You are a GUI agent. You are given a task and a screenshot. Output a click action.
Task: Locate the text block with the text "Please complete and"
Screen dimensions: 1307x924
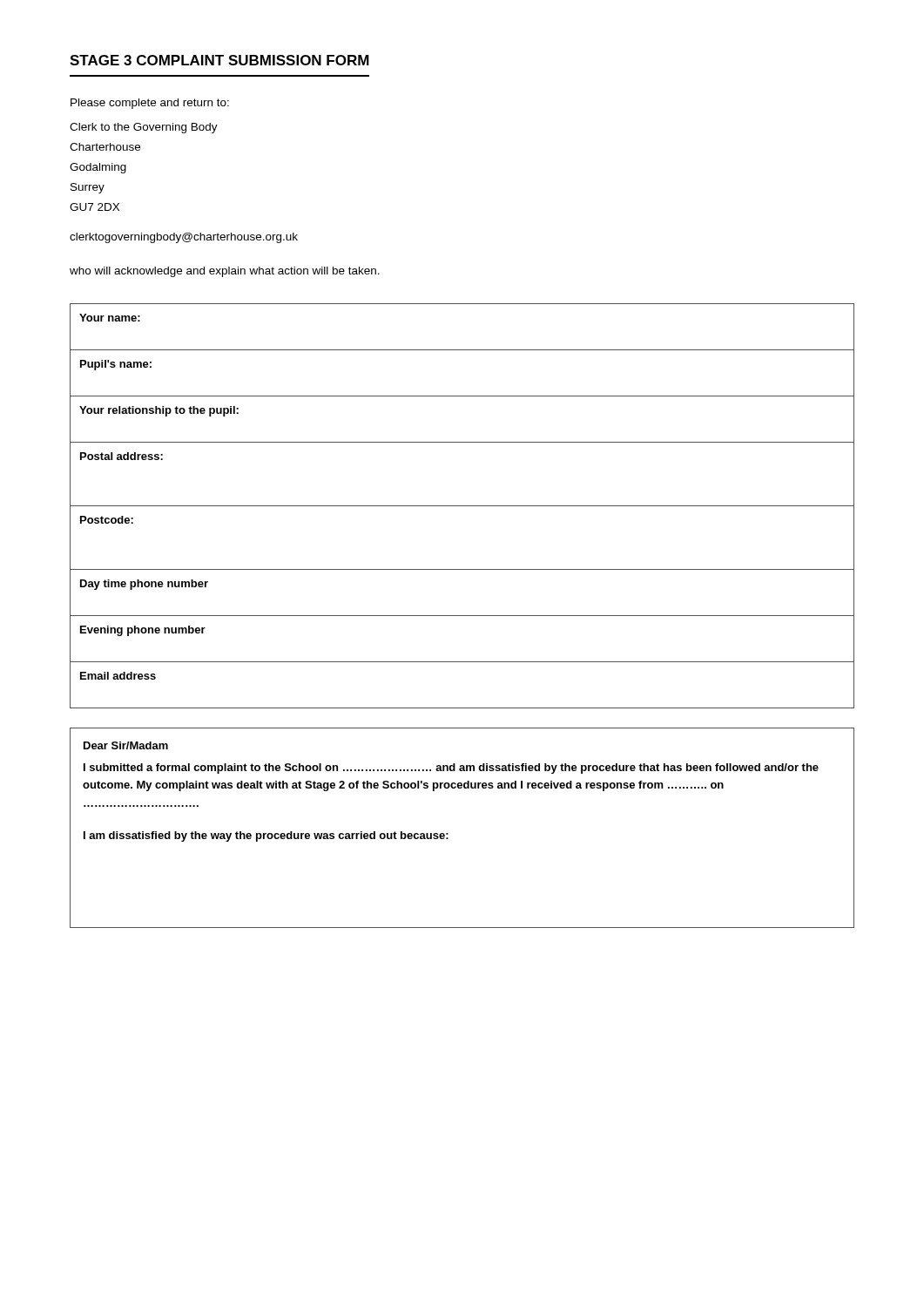pyautogui.click(x=150, y=102)
